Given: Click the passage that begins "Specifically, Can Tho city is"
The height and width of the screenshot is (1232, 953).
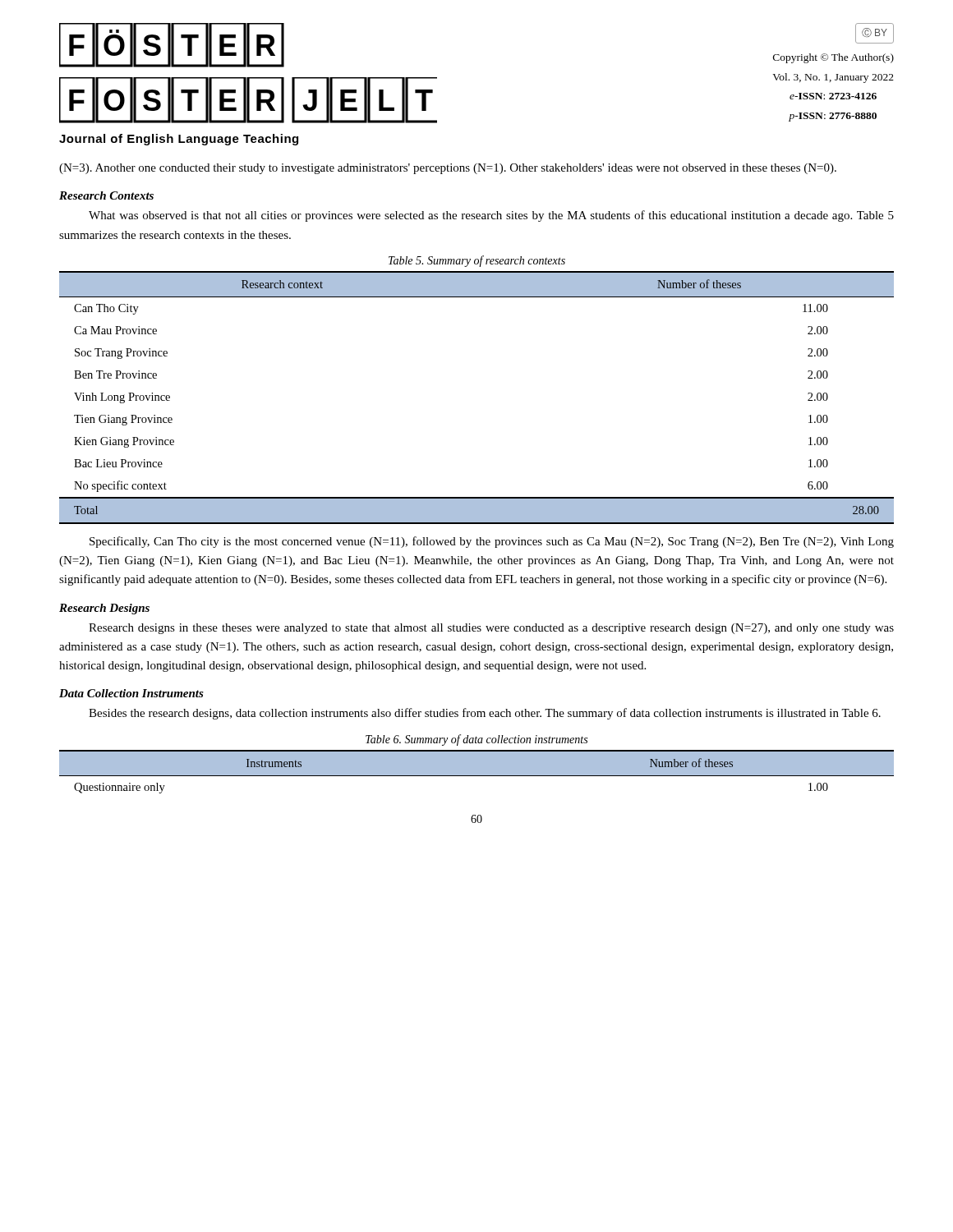Looking at the screenshot, I should click(x=476, y=560).
